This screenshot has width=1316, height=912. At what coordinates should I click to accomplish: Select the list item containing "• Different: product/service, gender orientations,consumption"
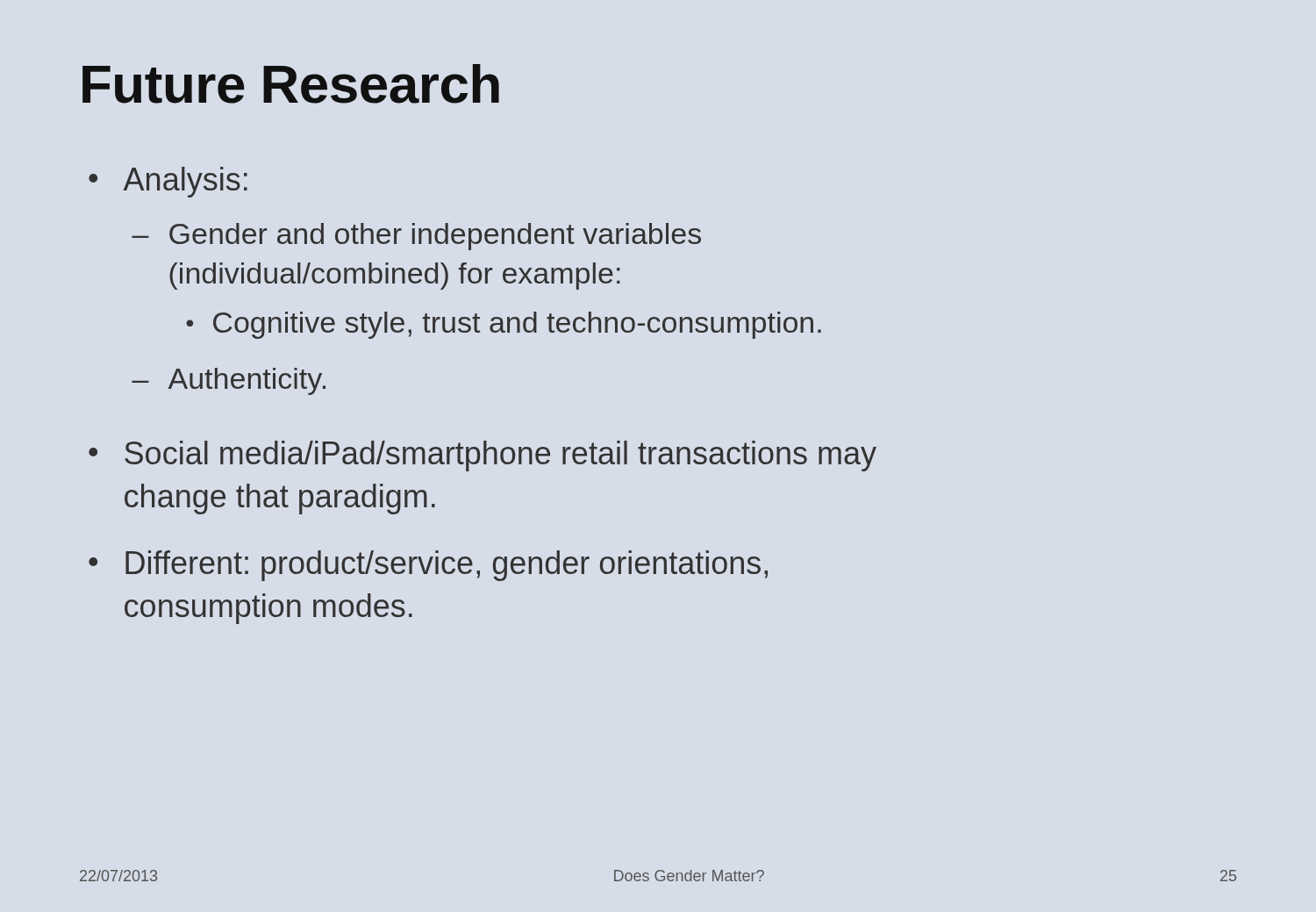coord(429,585)
